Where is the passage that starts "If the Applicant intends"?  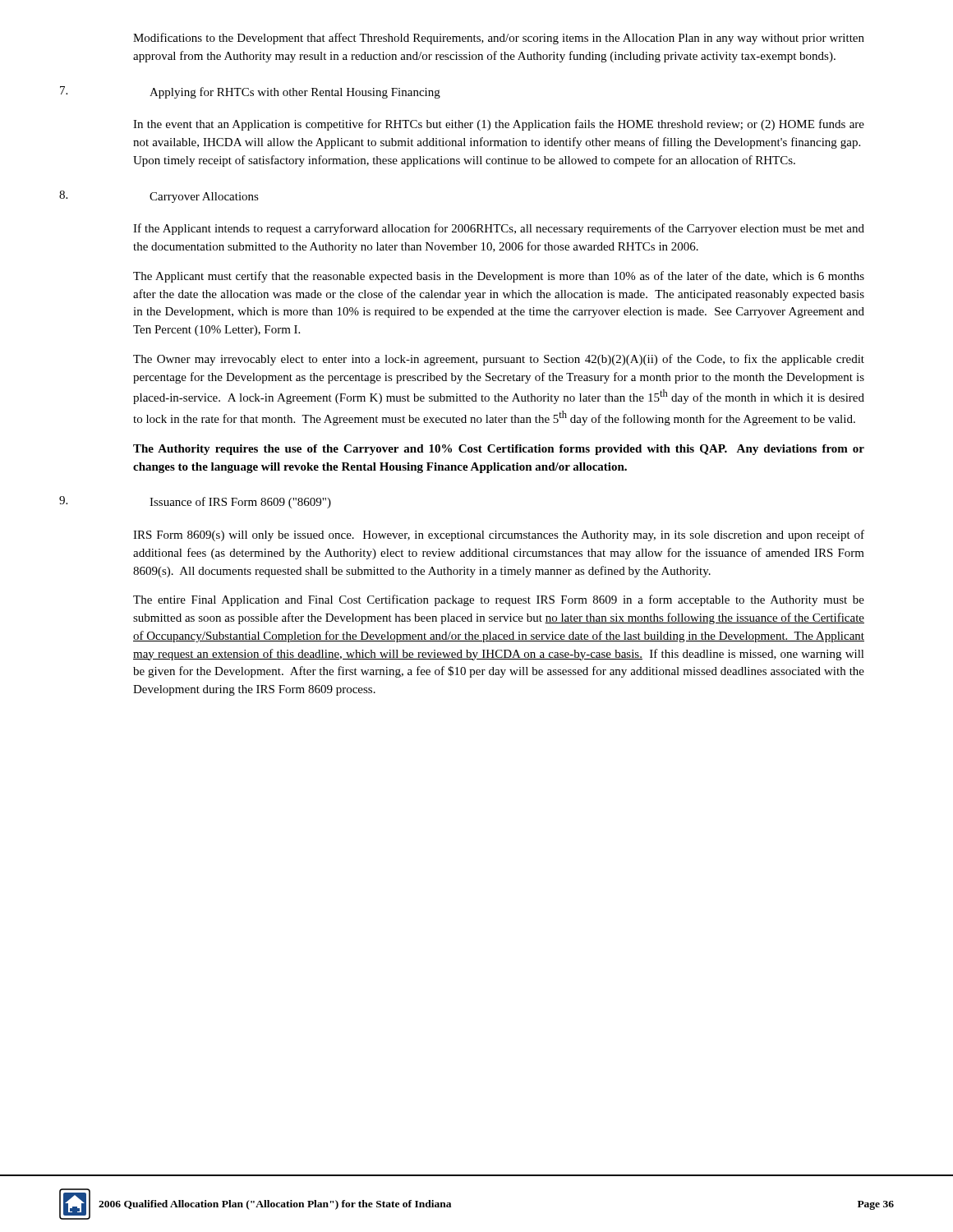click(x=499, y=237)
